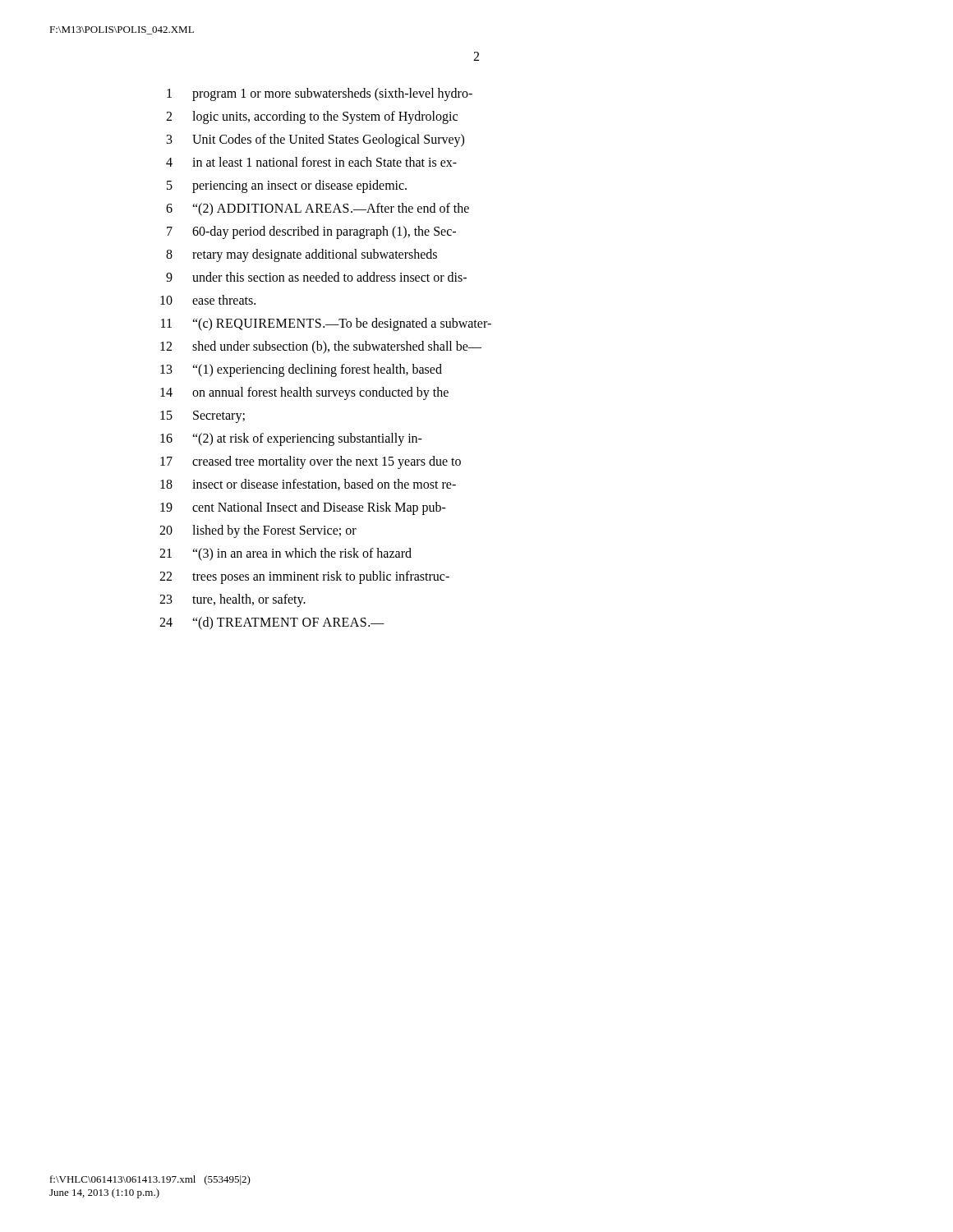
Task: Point to the text starting "16 “(2) at risk of experiencing substantially in-"
Action: pos(291,439)
